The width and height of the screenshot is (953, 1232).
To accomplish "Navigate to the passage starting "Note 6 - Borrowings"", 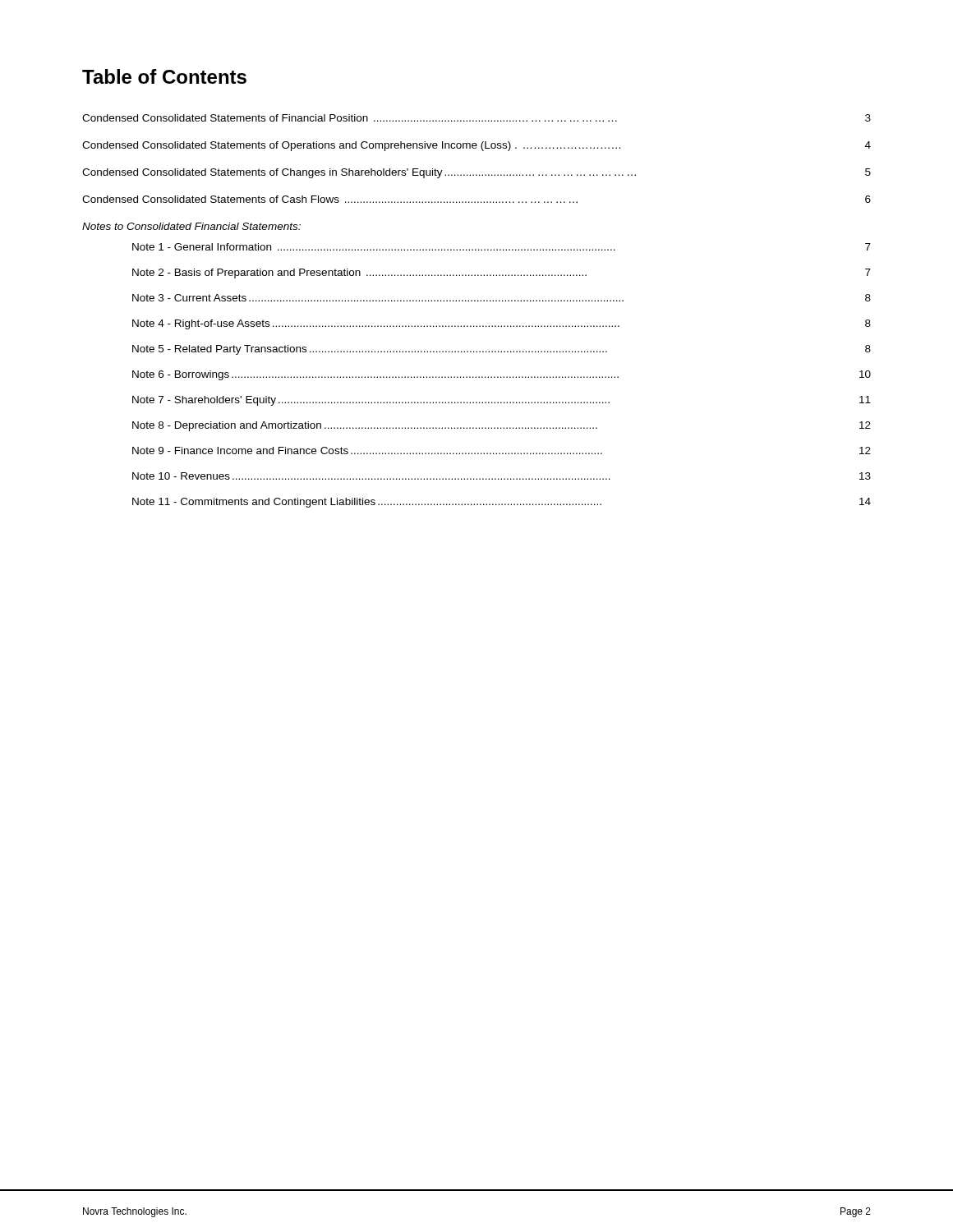I will pyautogui.click(x=501, y=374).
